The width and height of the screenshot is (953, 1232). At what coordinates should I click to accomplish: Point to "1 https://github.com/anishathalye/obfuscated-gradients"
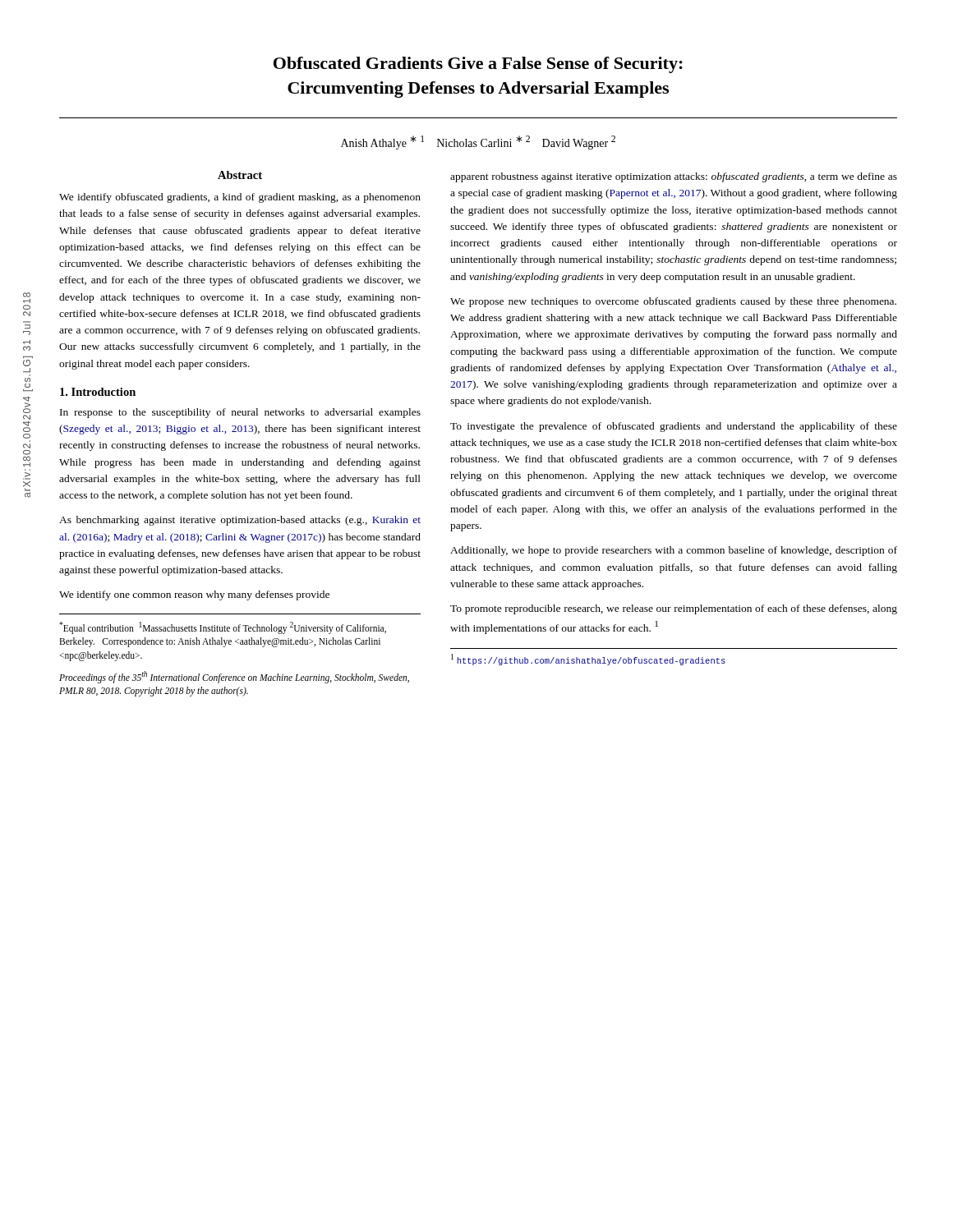(x=588, y=659)
